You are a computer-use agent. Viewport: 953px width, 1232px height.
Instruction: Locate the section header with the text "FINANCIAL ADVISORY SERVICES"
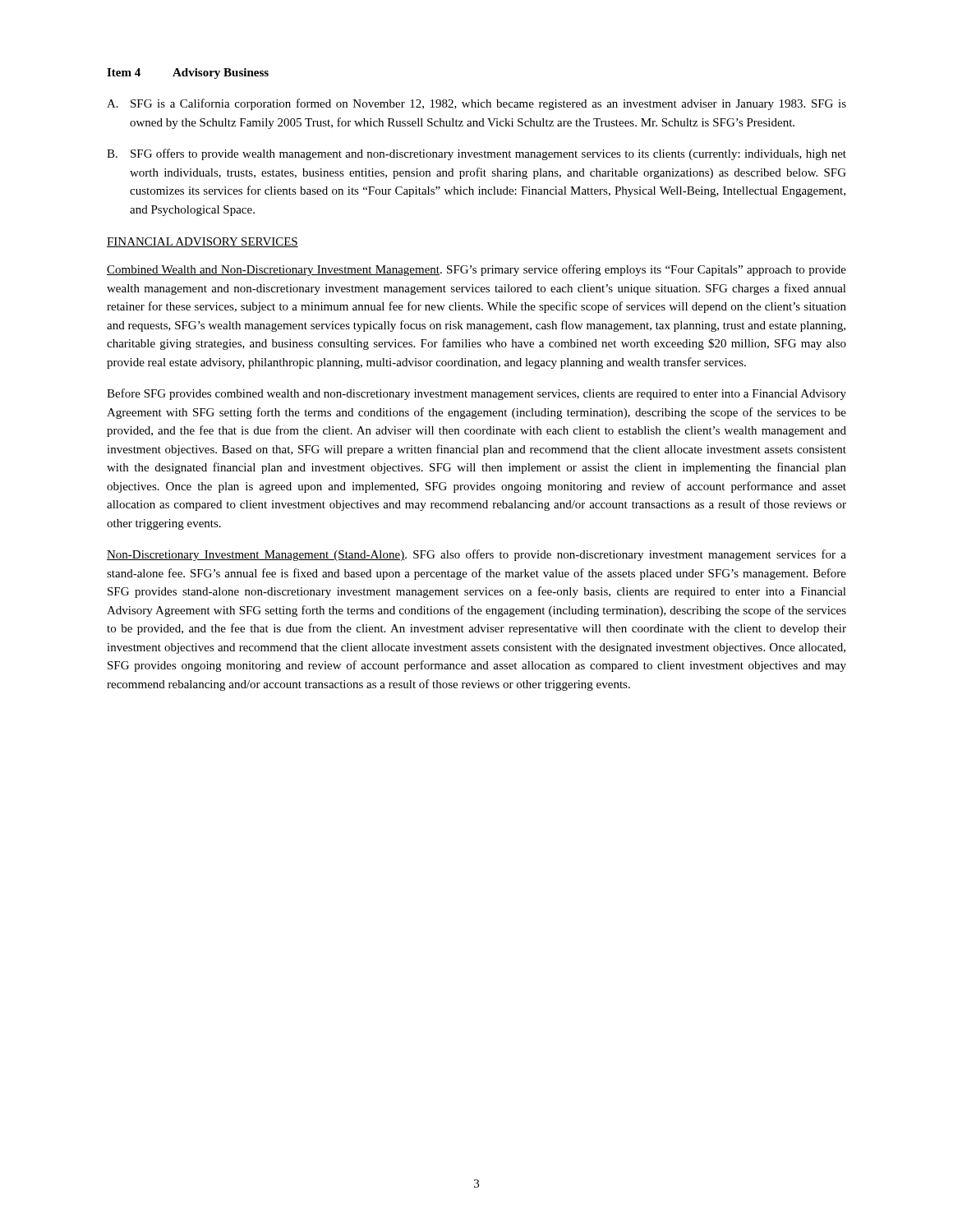coord(202,241)
